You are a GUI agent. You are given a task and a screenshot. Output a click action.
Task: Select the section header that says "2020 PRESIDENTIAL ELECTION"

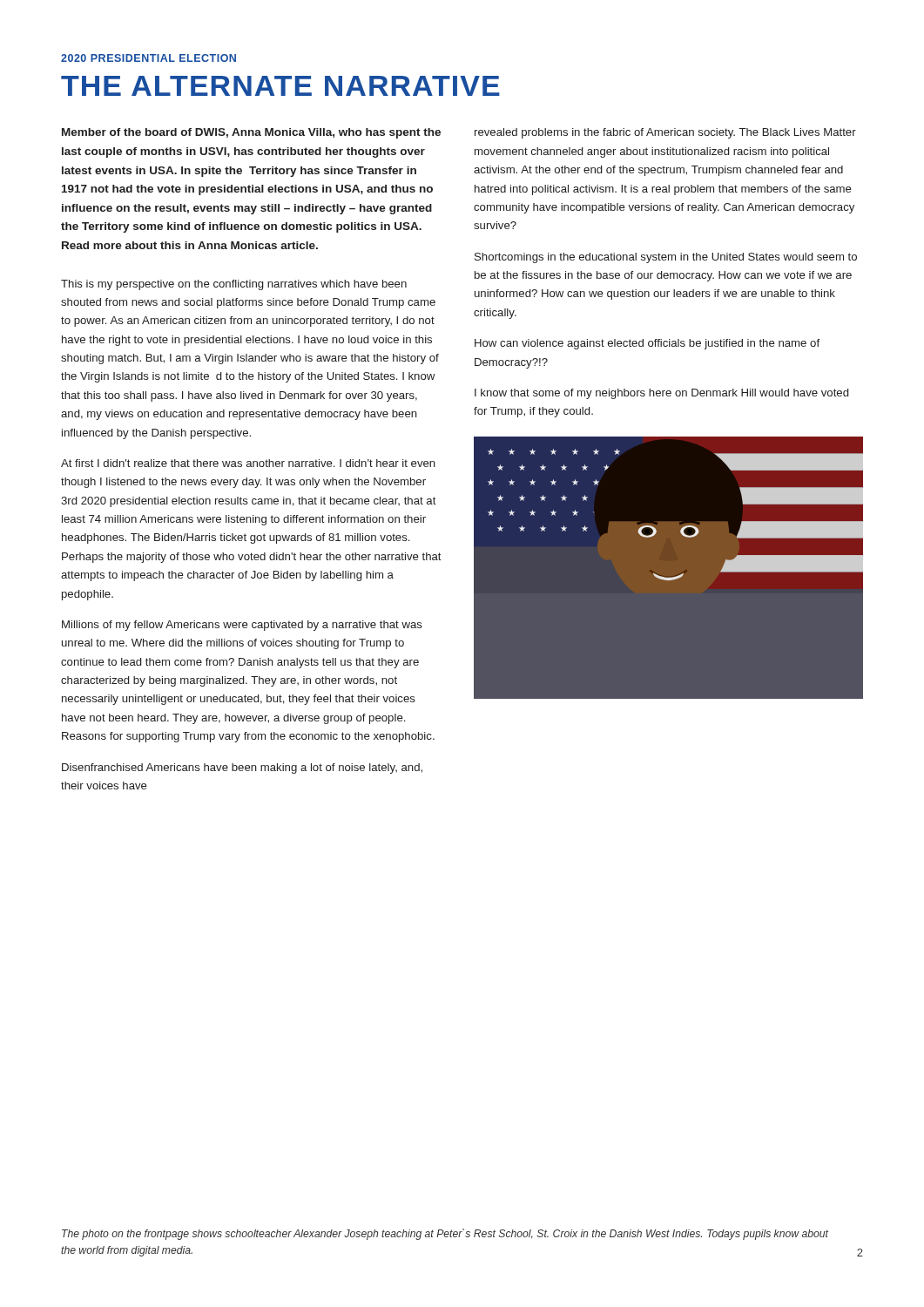[x=149, y=58]
